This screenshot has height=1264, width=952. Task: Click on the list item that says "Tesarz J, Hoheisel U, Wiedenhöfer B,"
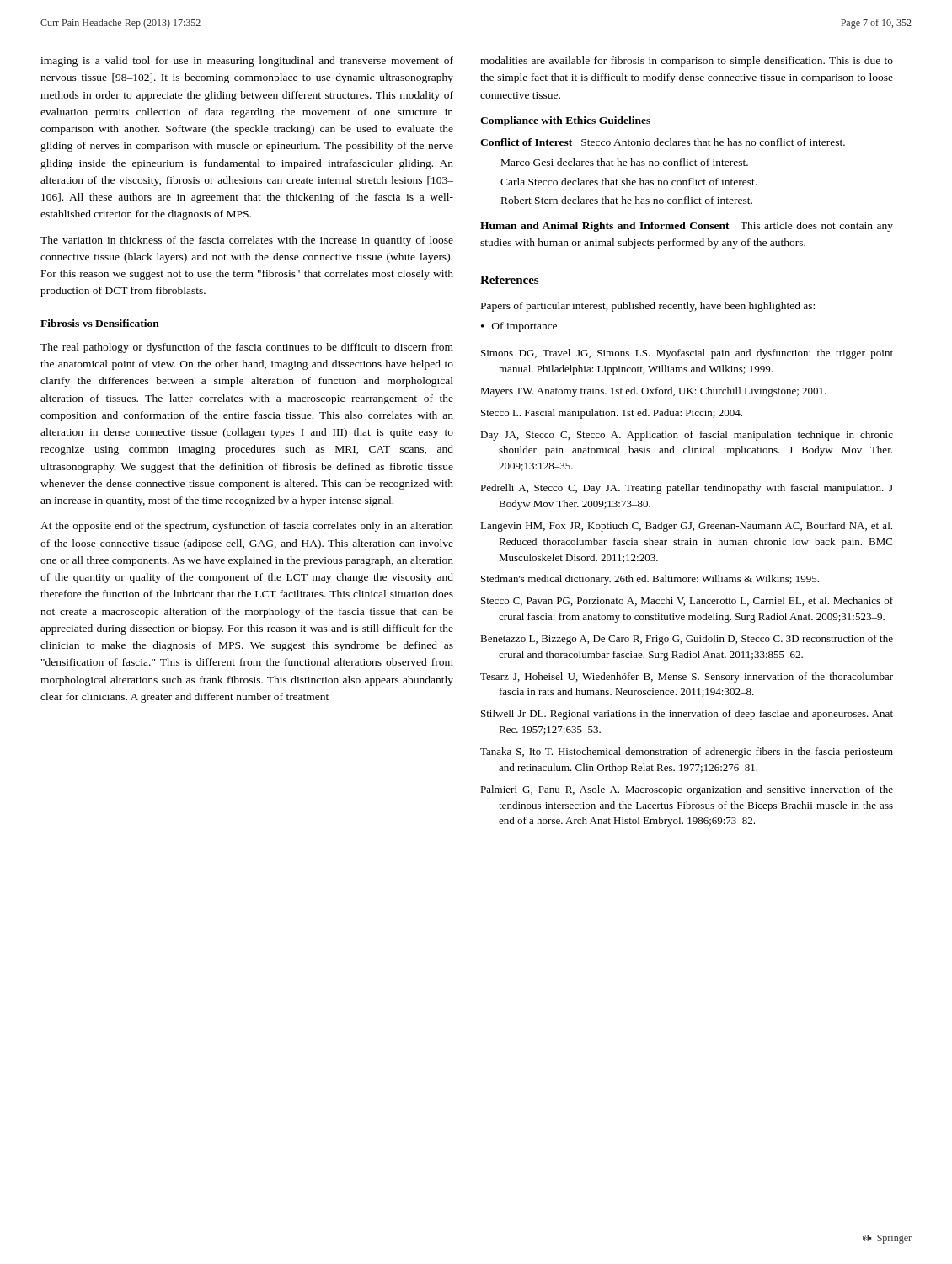(687, 685)
